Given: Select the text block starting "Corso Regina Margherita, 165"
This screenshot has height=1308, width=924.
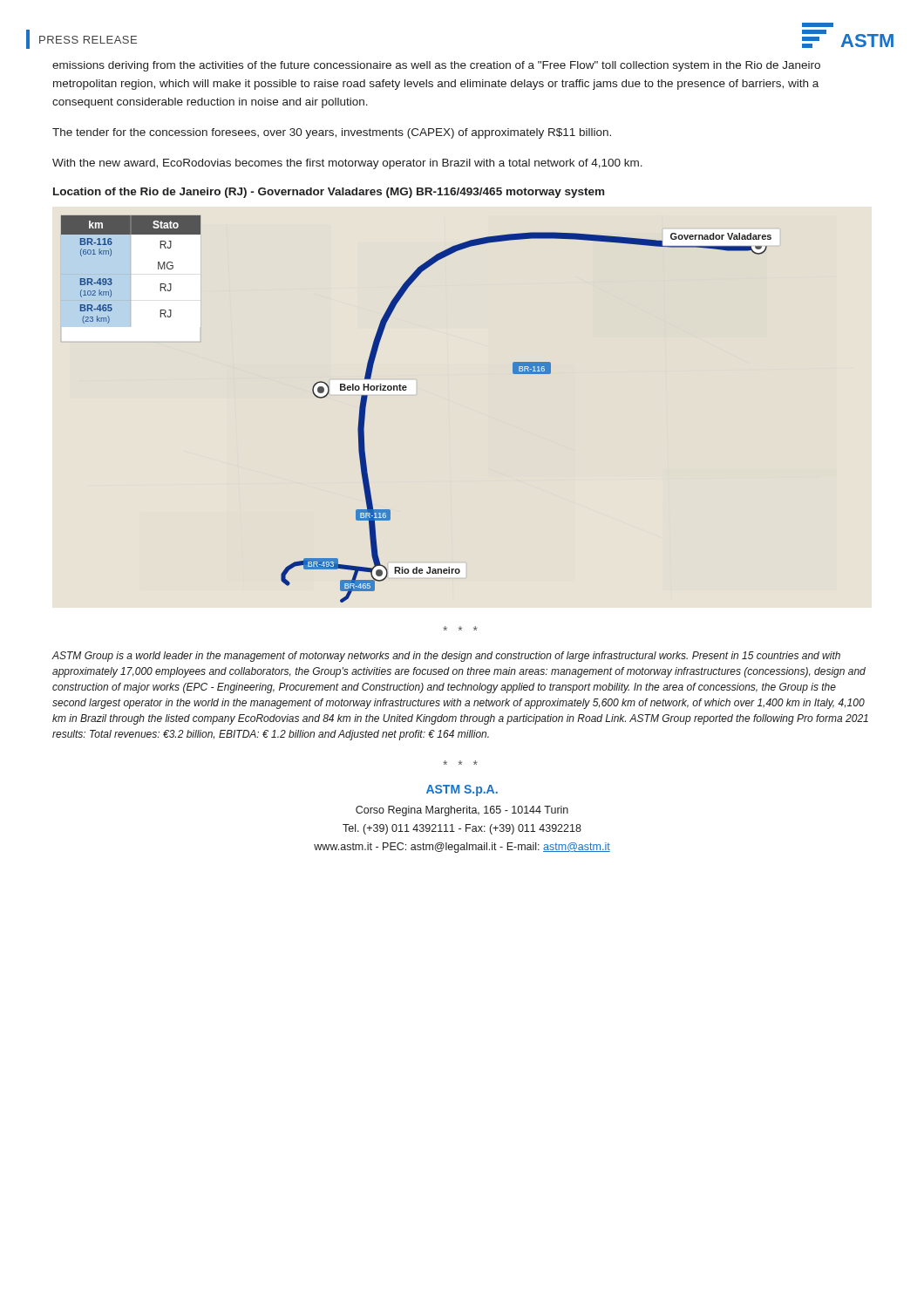Looking at the screenshot, I should point(462,828).
